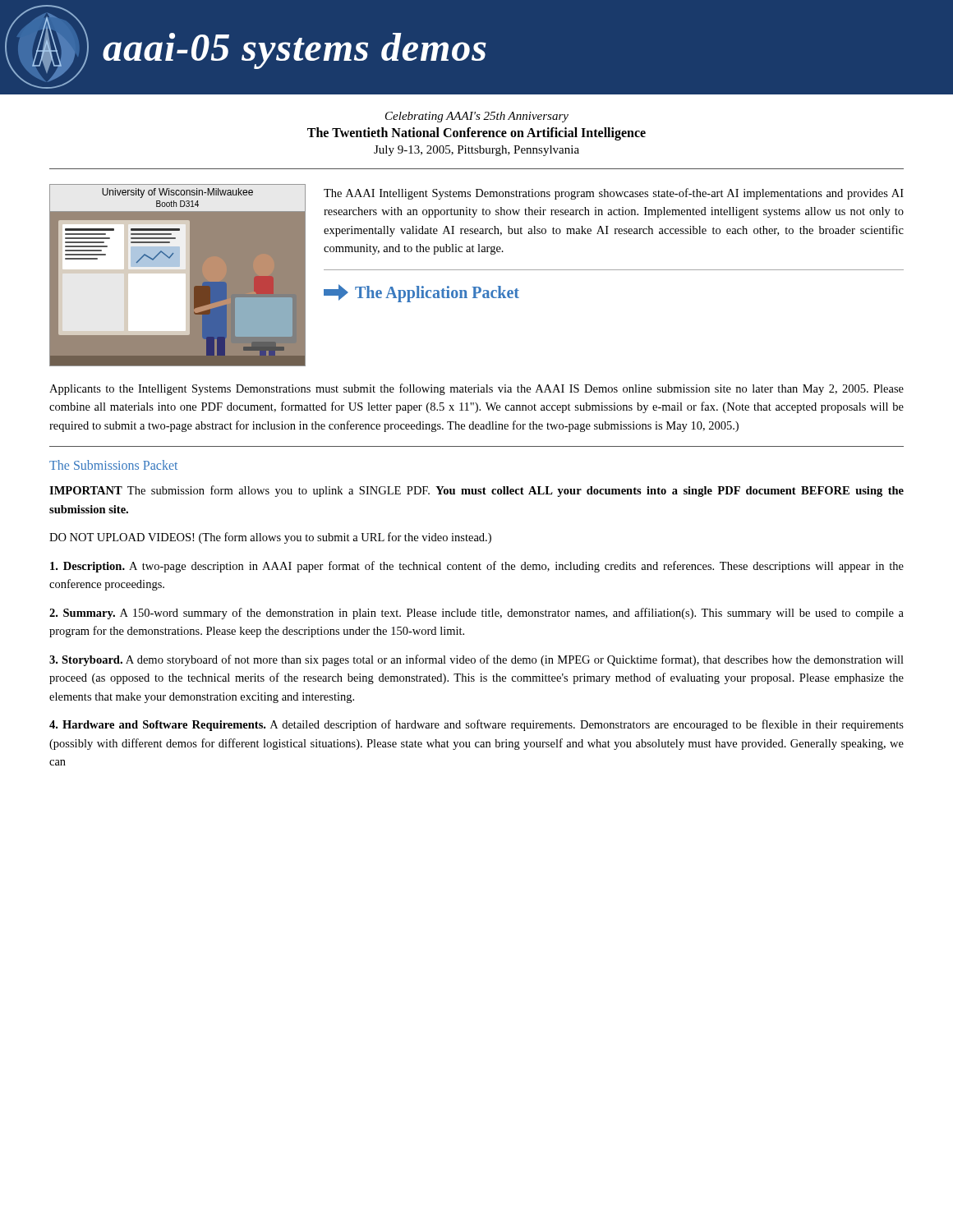Find the list item containing "4. Hardware and Software Requirements. A"
The image size is (953, 1232).
(x=476, y=743)
